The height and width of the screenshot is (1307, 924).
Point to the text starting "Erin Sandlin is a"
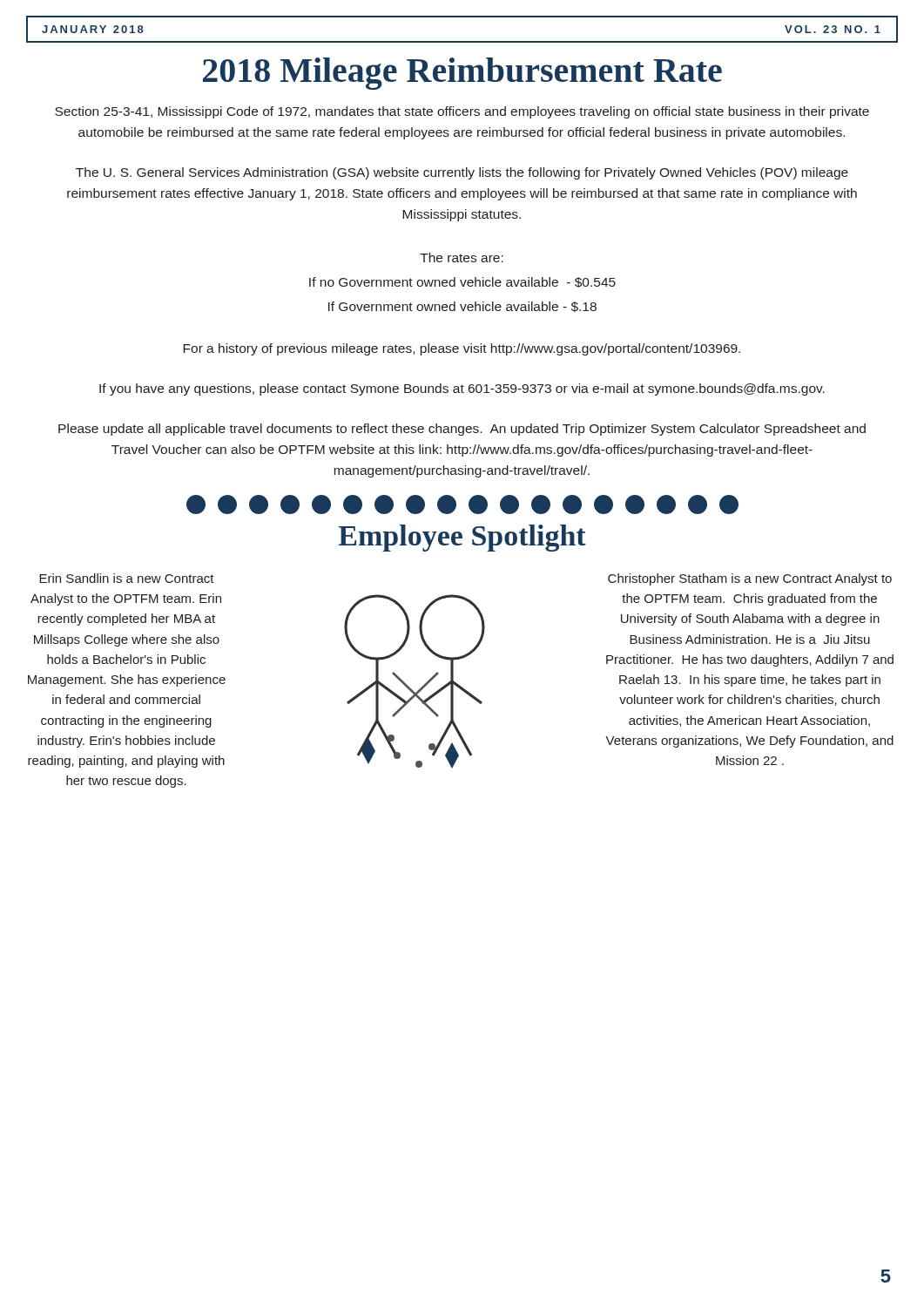pyautogui.click(x=126, y=679)
